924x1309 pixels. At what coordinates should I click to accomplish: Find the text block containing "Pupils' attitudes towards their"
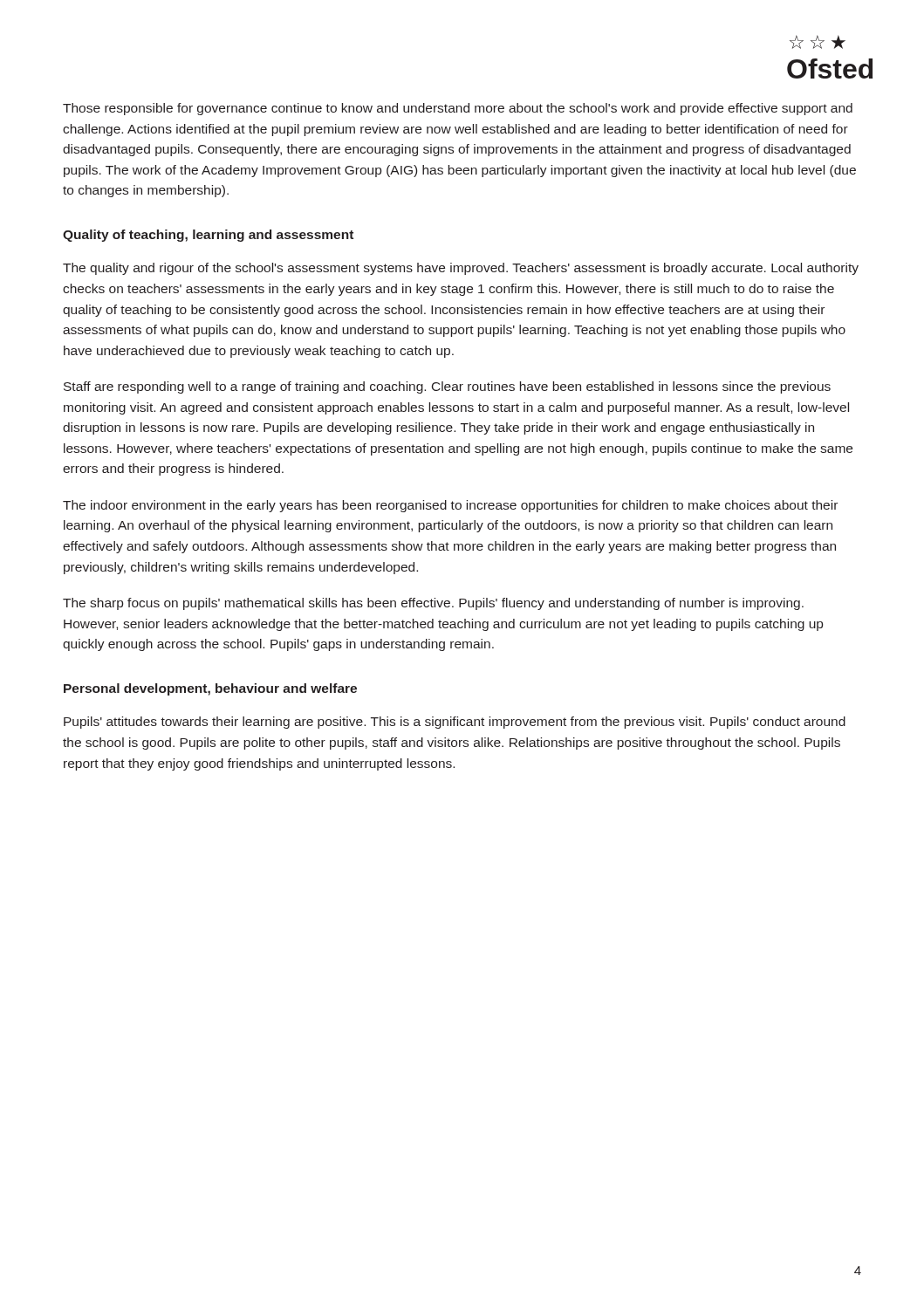click(454, 742)
